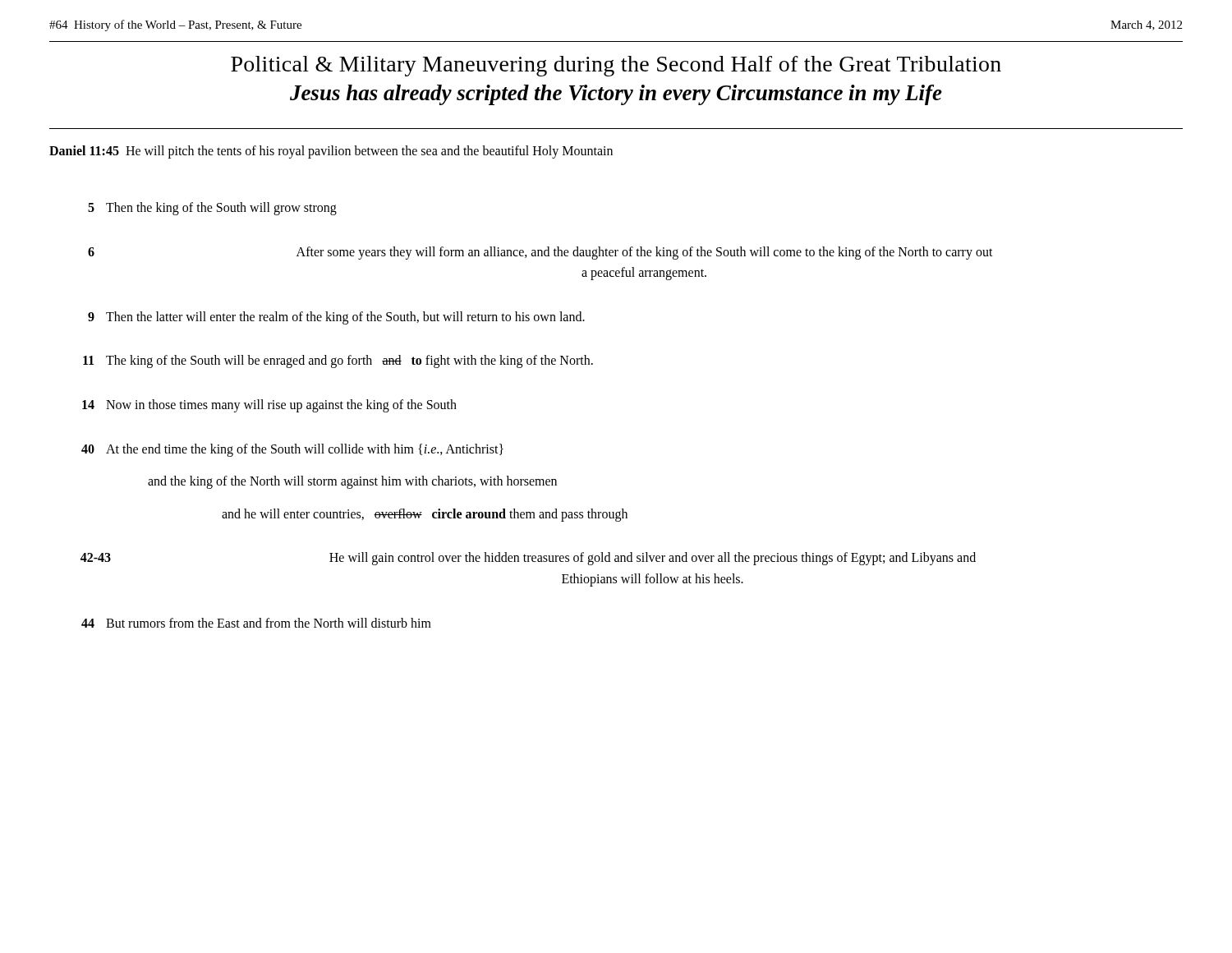1232x953 pixels.
Task: Find the list item with the text "9 Then the latter will"
Action: click(x=317, y=317)
